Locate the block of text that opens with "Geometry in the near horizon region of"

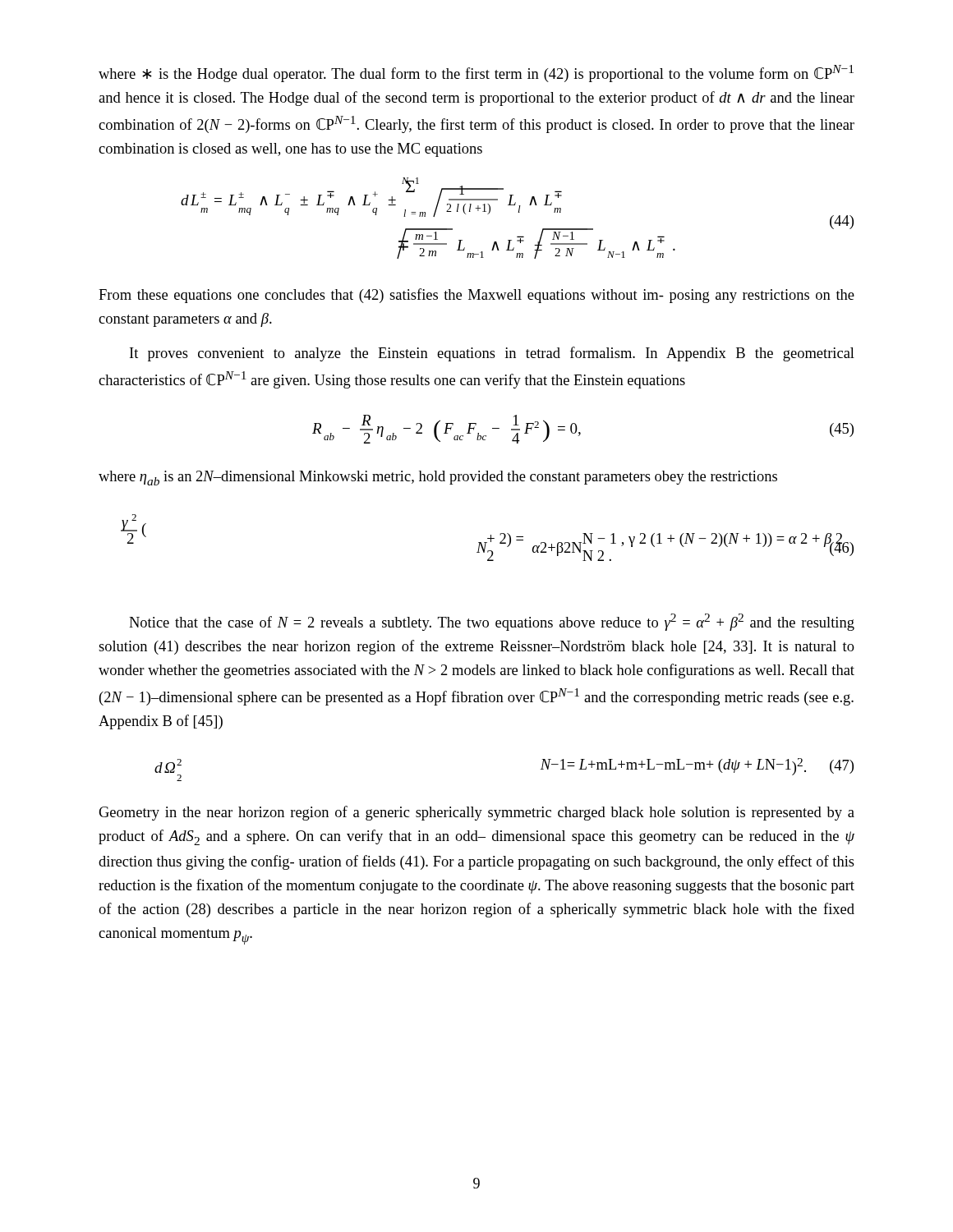point(476,874)
